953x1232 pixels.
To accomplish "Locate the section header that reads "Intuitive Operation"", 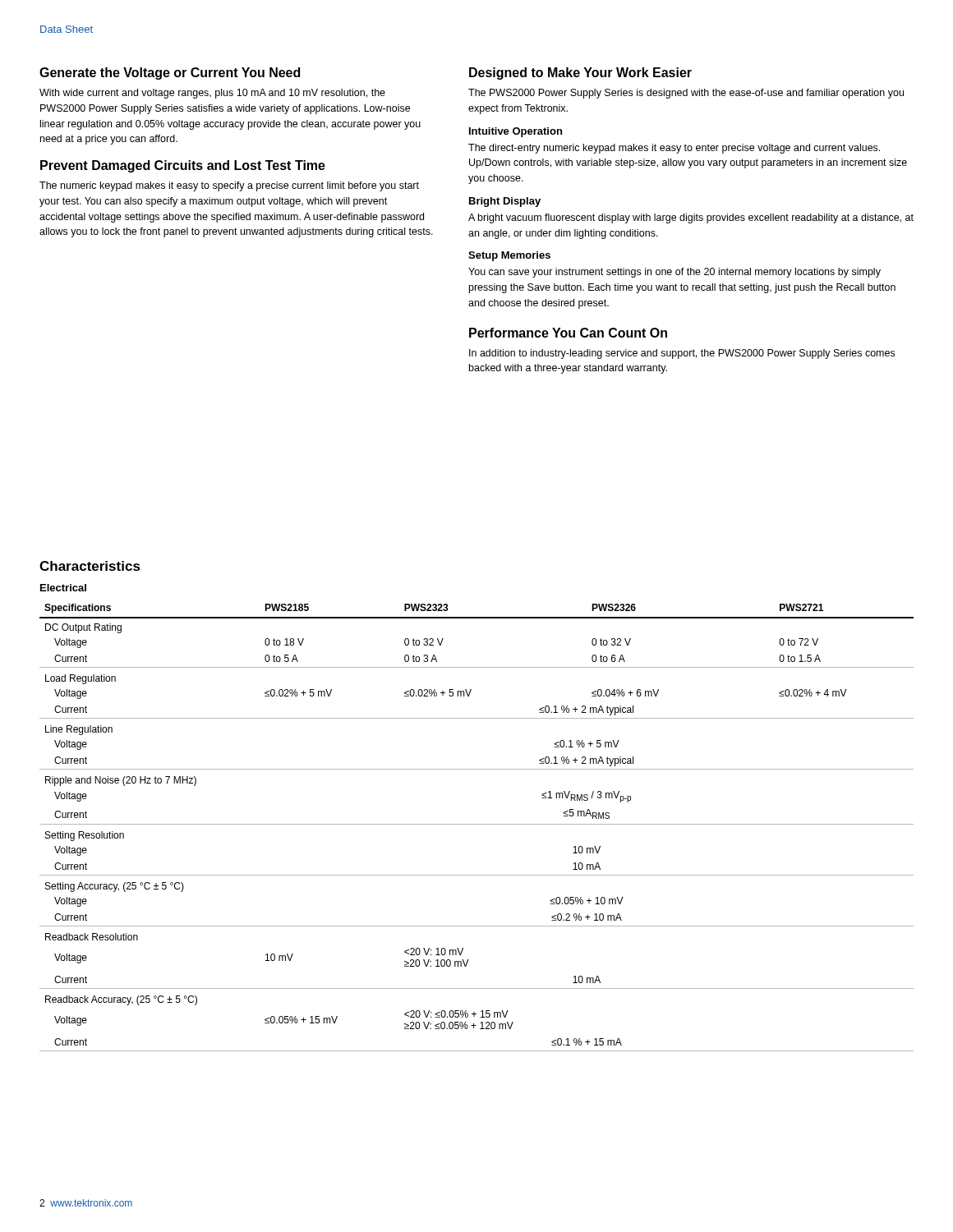I will coord(515,131).
